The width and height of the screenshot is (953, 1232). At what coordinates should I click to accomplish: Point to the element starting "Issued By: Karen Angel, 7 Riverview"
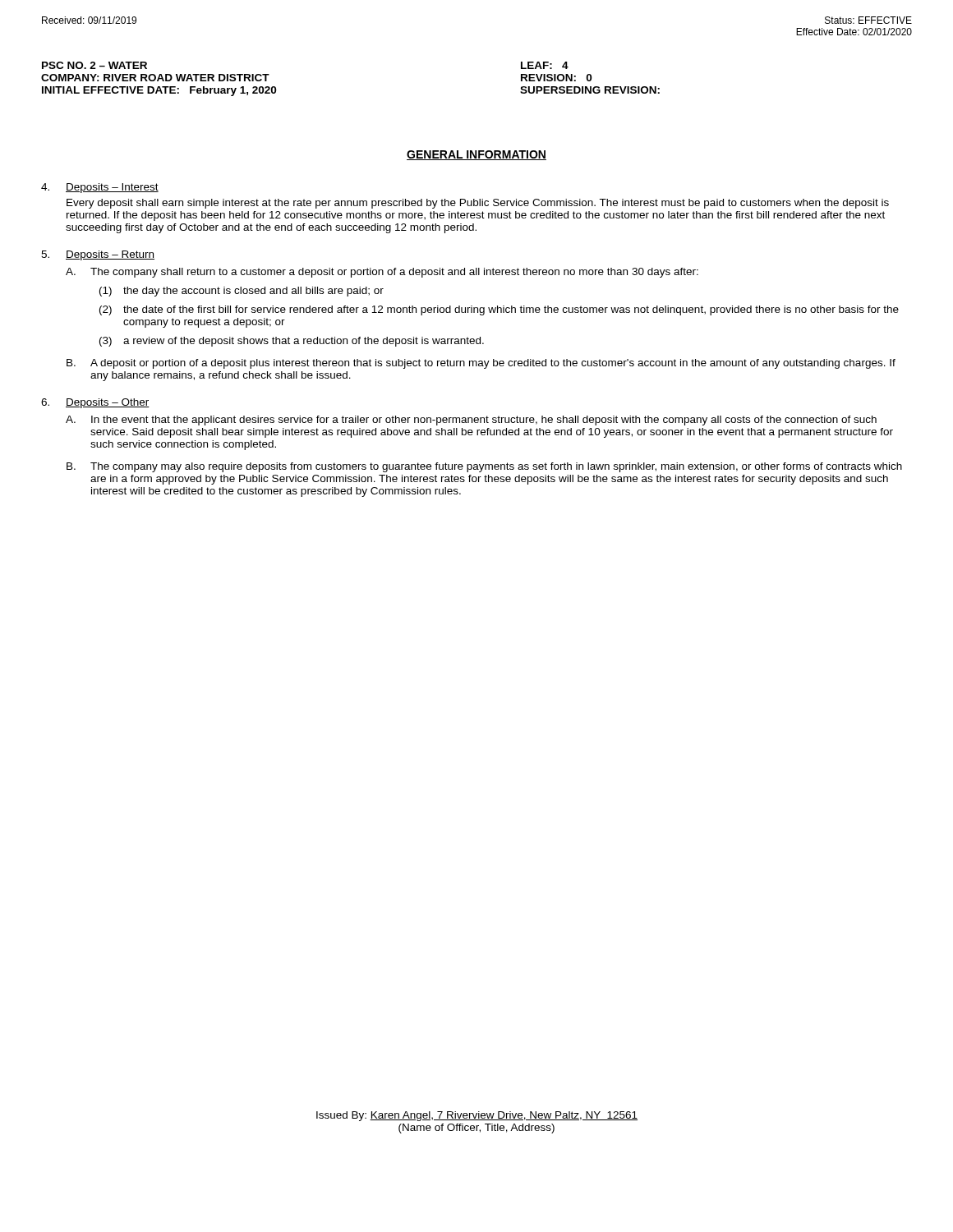click(476, 1121)
